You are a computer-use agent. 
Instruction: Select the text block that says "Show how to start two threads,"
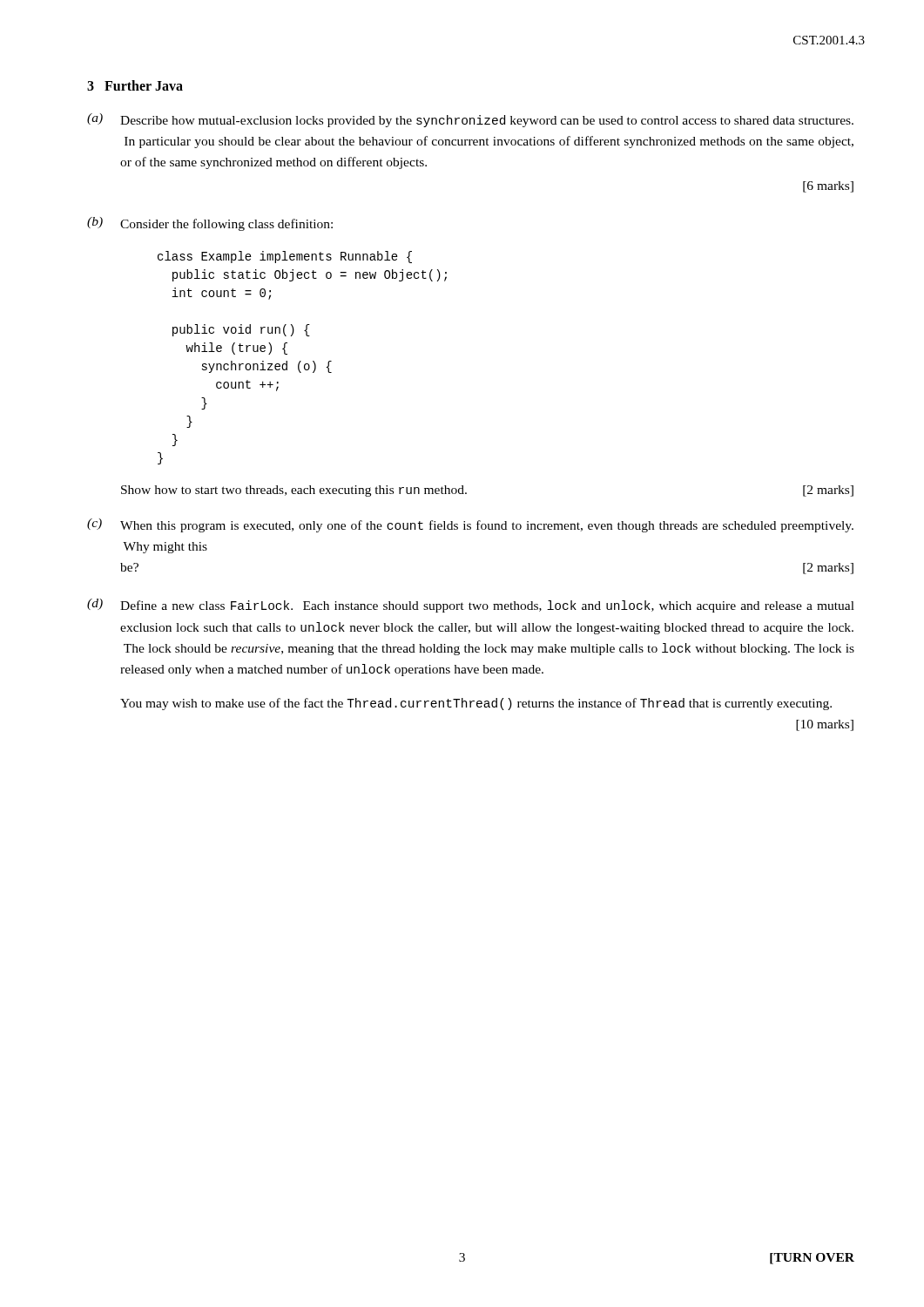(x=299, y=491)
